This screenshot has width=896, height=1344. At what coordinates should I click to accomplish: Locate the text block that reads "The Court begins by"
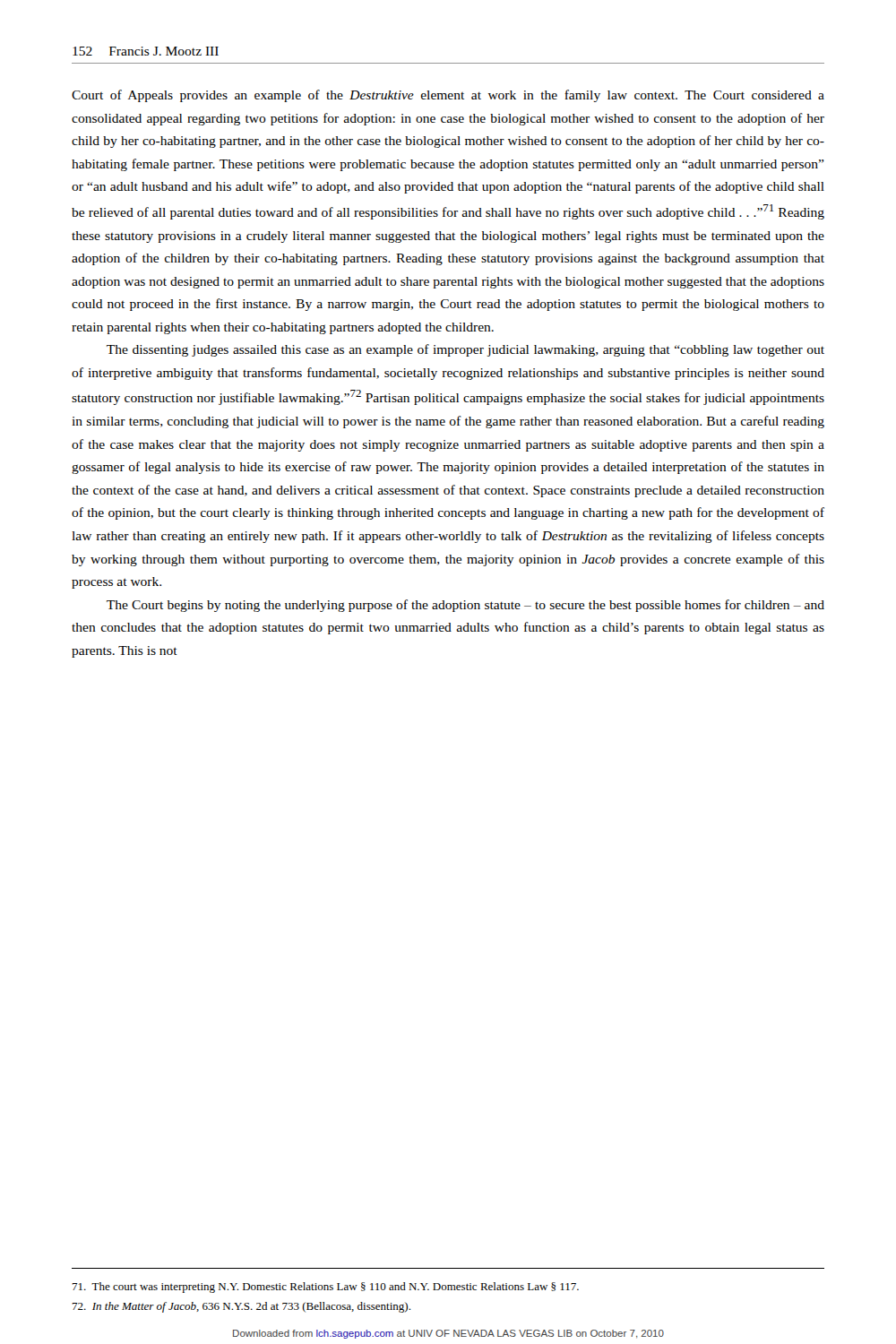[448, 627]
